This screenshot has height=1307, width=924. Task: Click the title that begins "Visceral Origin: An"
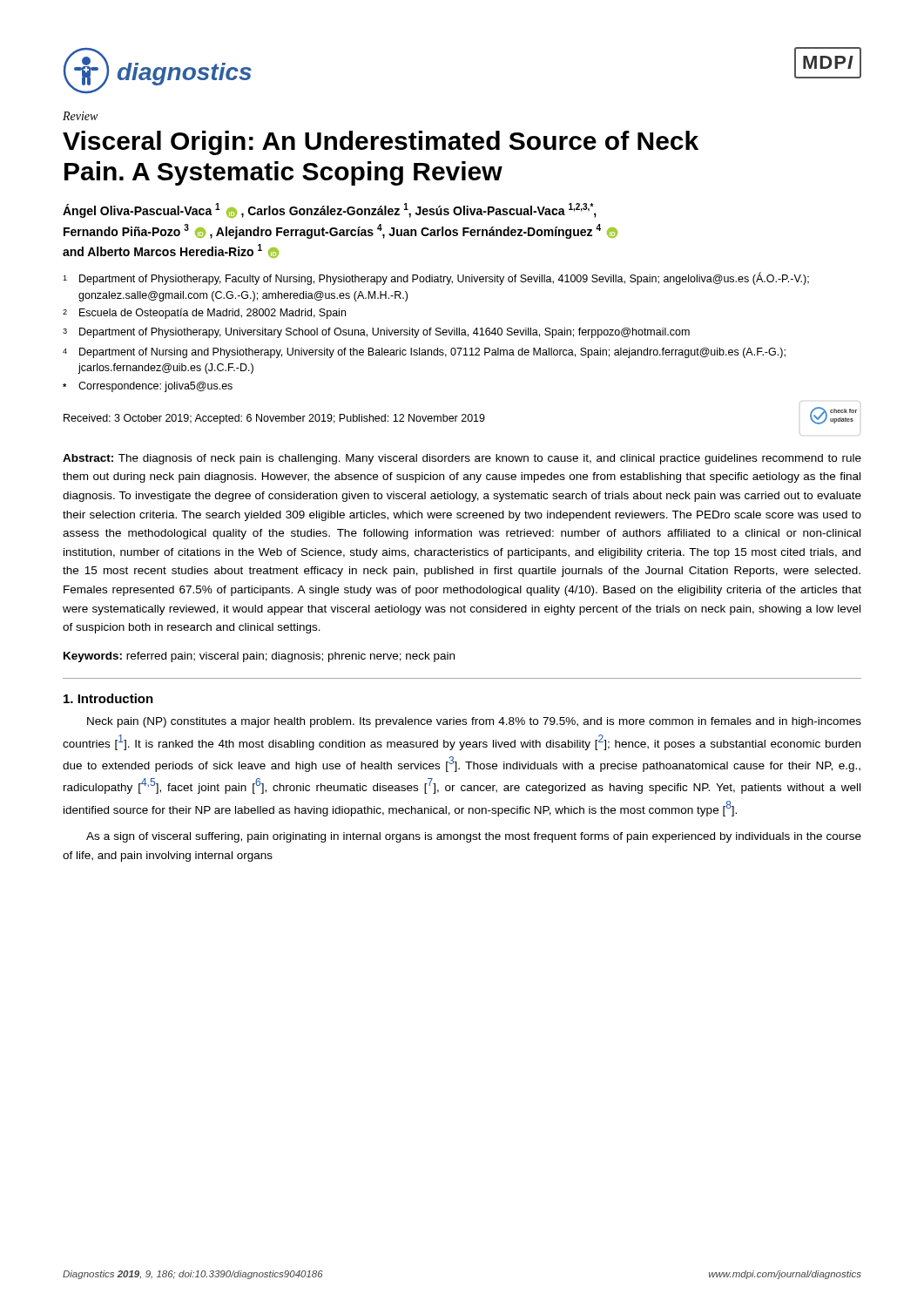coord(381,156)
